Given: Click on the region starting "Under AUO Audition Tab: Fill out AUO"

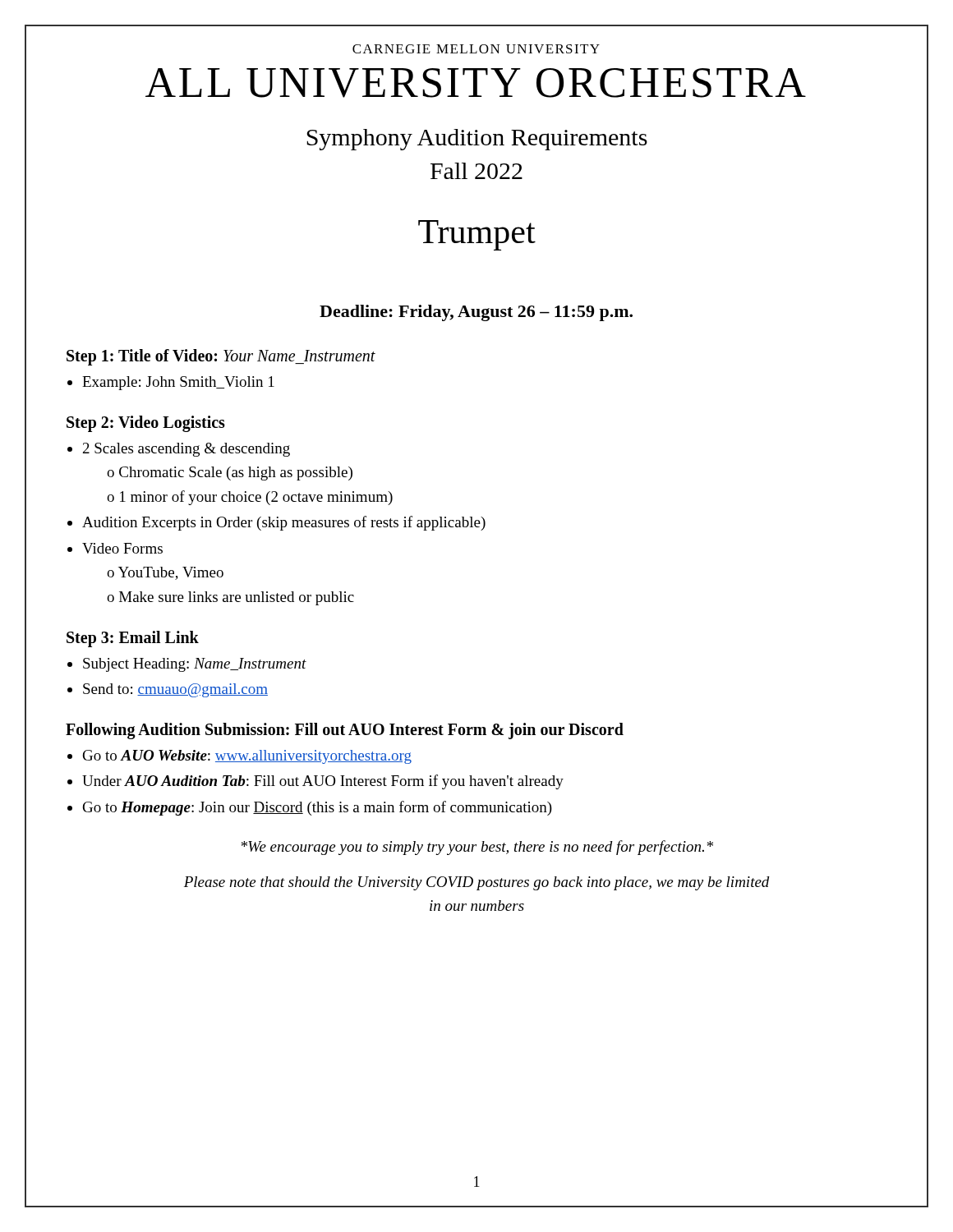Looking at the screenshot, I should pyautogui.click(x=323, y=781).
